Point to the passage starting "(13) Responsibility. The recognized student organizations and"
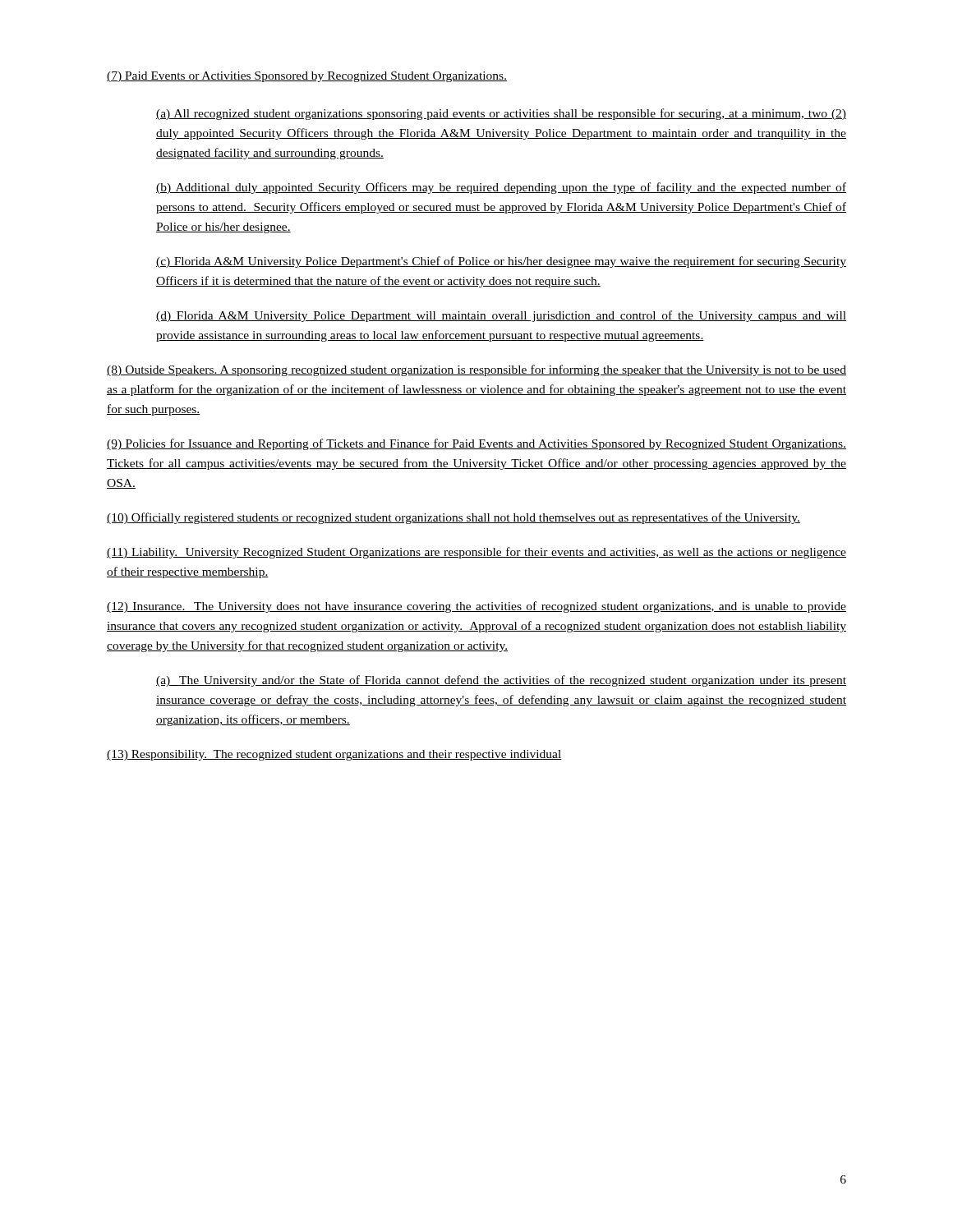The height and width of the screenshot is (1232, 953). (x=334, y=754)
